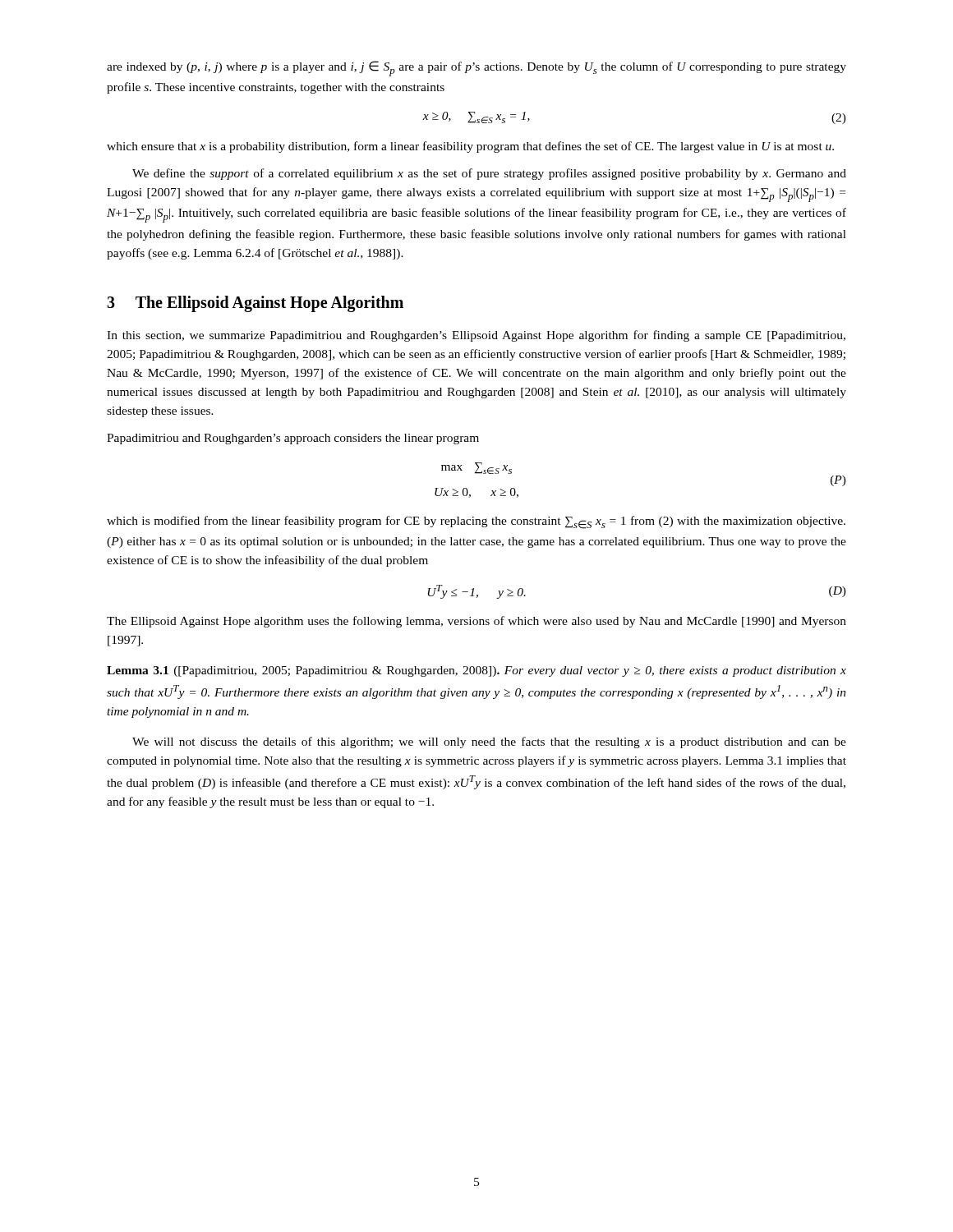Click the formula that begins "x ≥ 0,"
This screenshot has width=953, height=1232.
(x=435, y=117)
